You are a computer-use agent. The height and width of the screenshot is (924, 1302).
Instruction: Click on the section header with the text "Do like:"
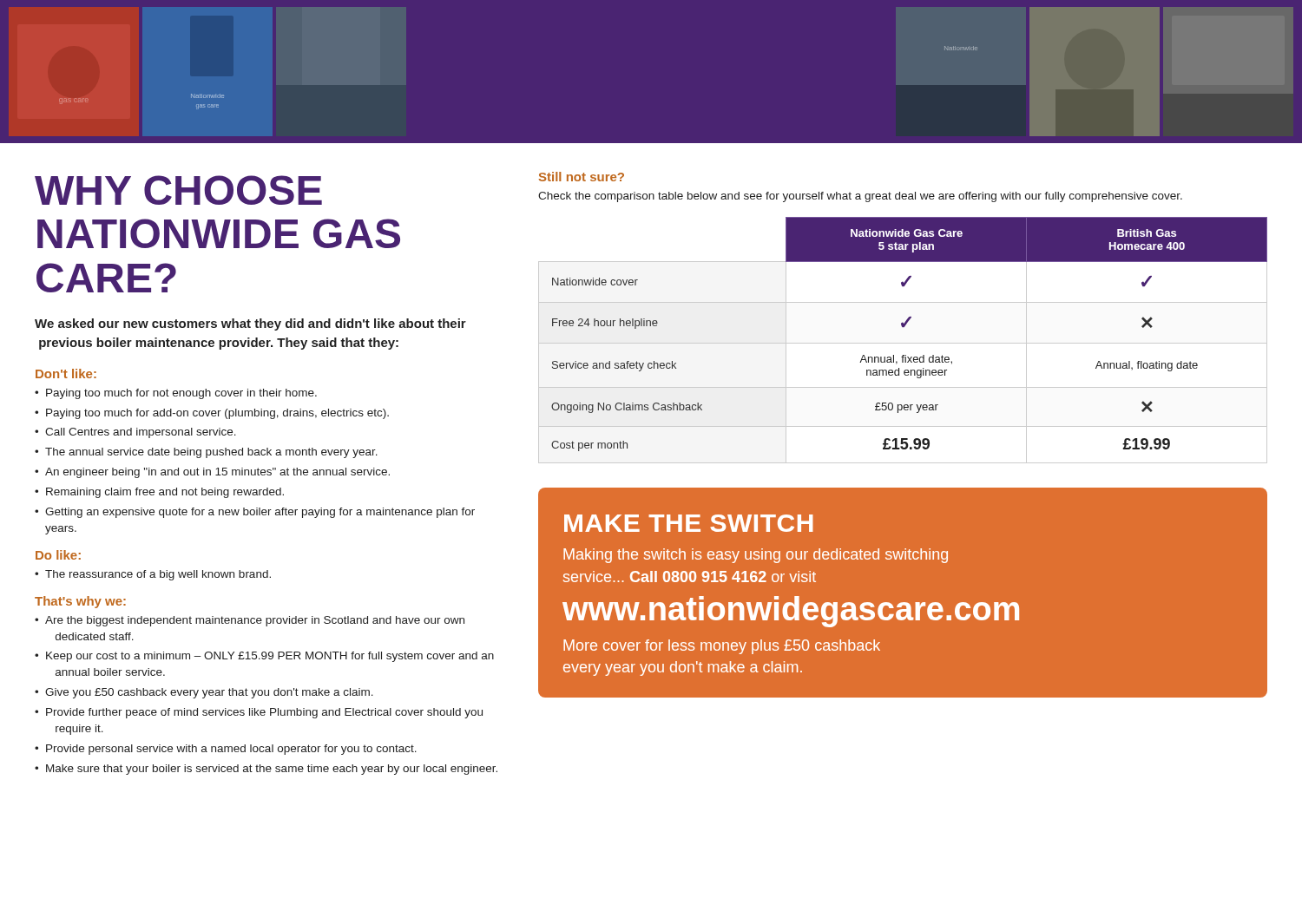[58, 555]
